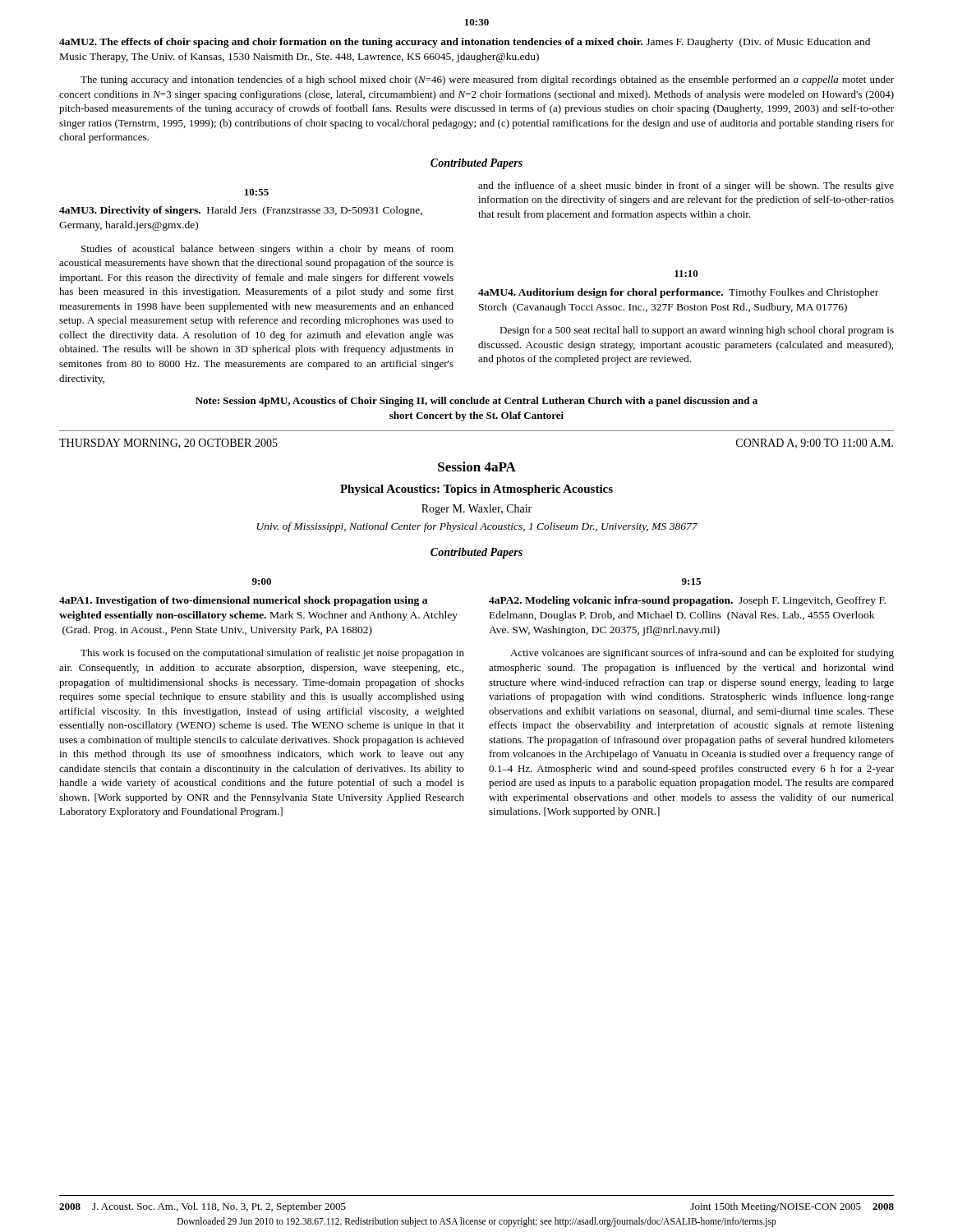Find the text block with the text "Roger M. Waxler,"

click(476, 509)
